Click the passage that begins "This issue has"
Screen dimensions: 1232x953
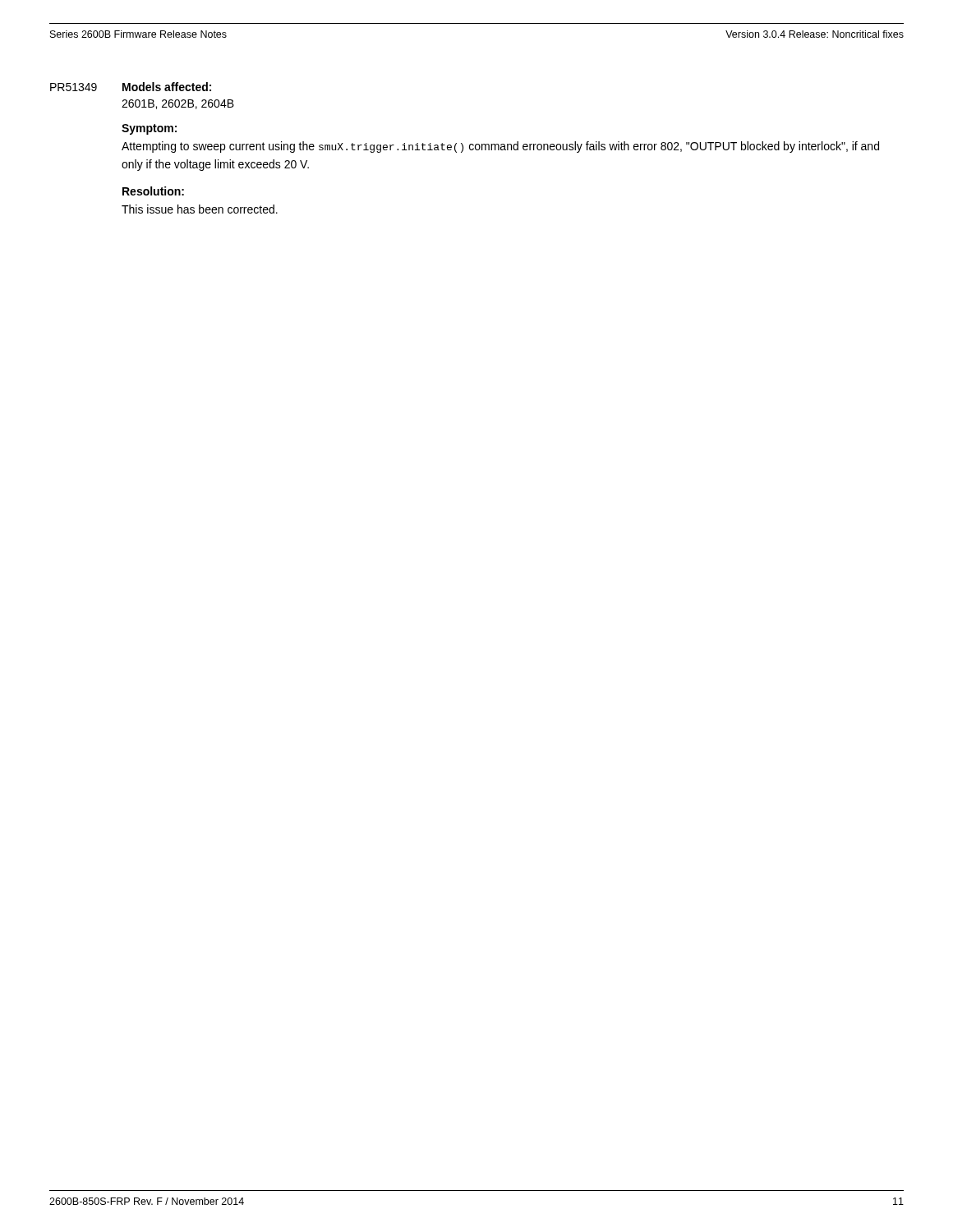[200, 209]
